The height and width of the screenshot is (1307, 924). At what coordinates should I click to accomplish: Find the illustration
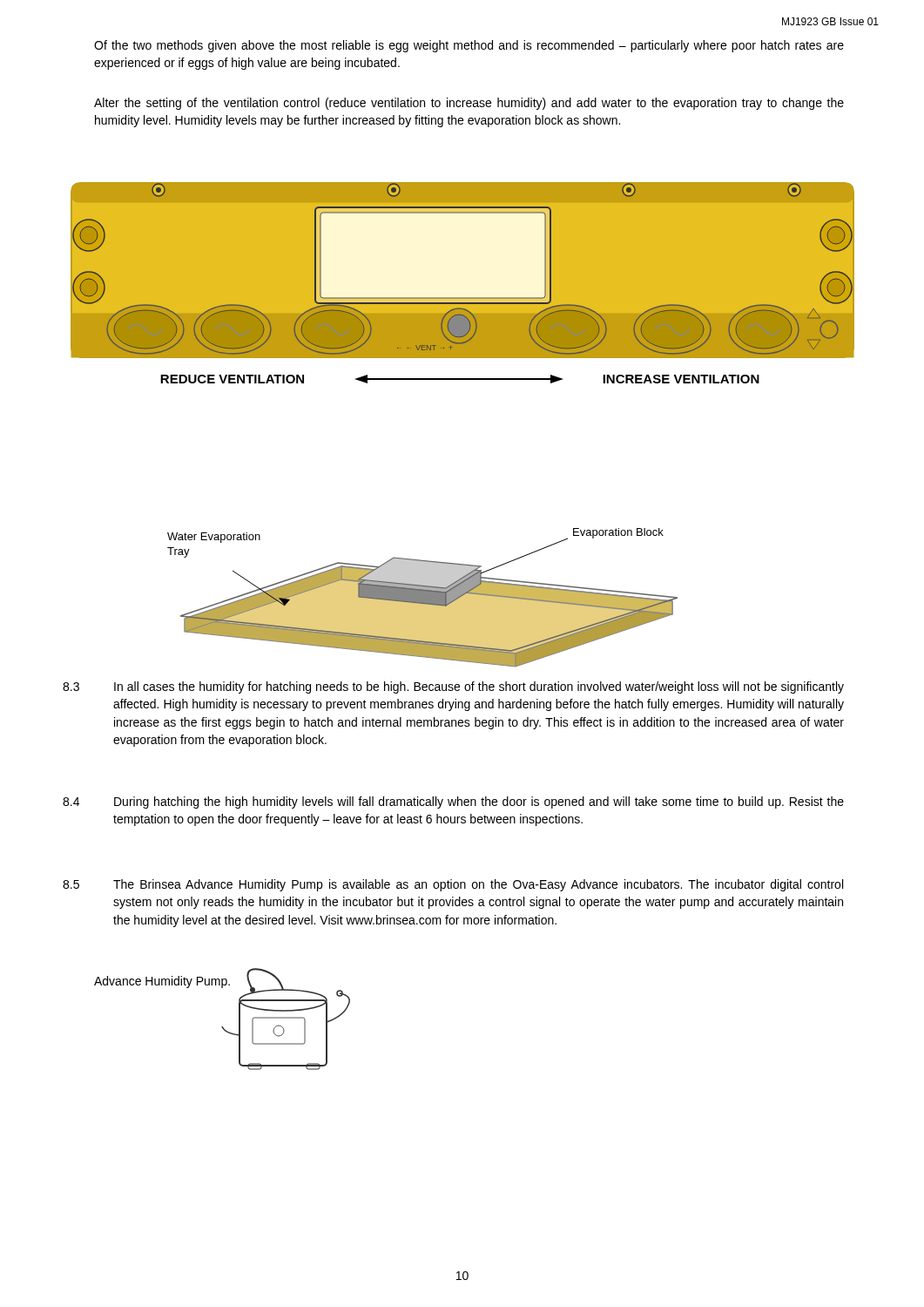point(287,1022)
